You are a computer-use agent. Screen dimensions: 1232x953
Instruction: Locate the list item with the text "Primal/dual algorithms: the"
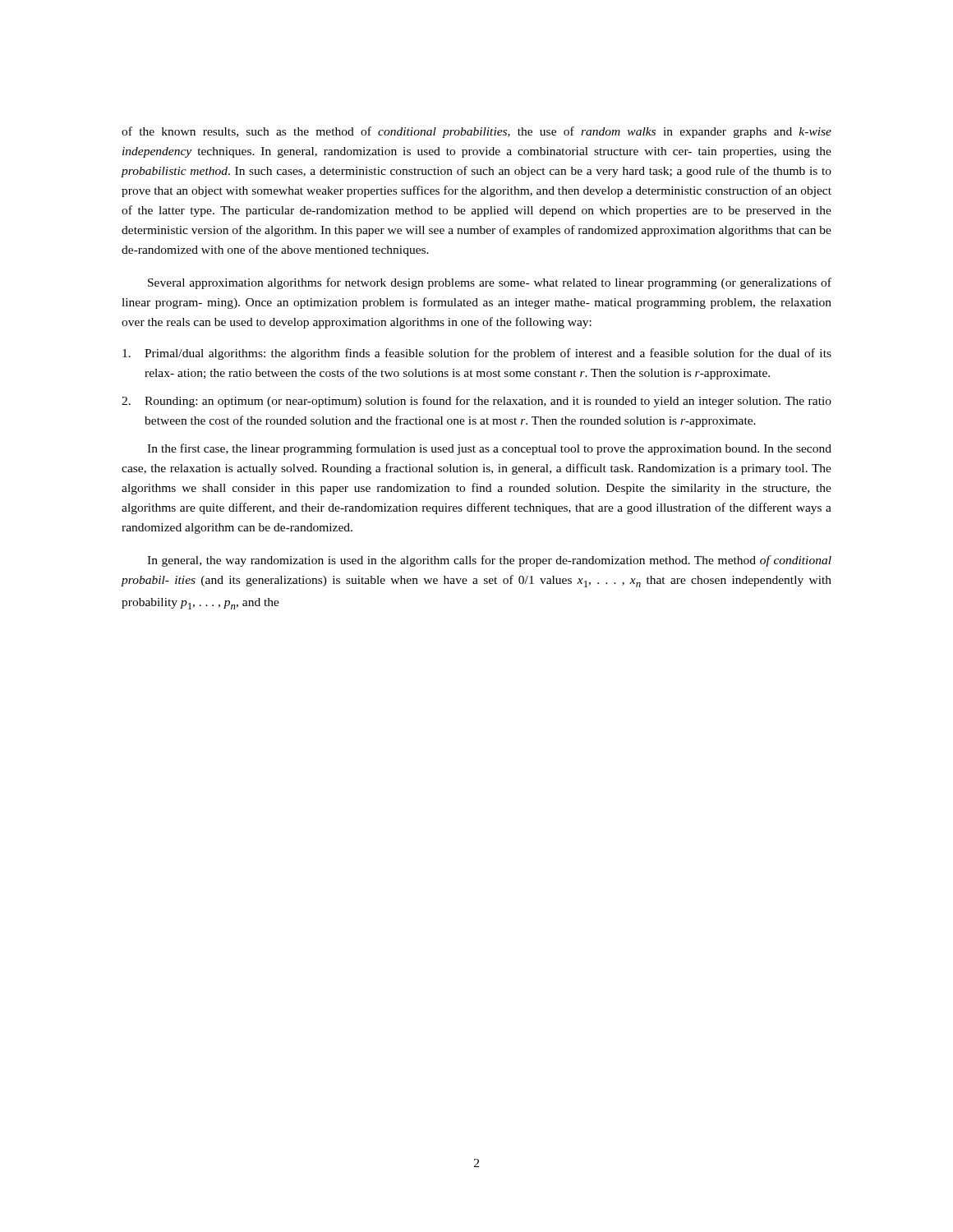click(x=476, y=363)
